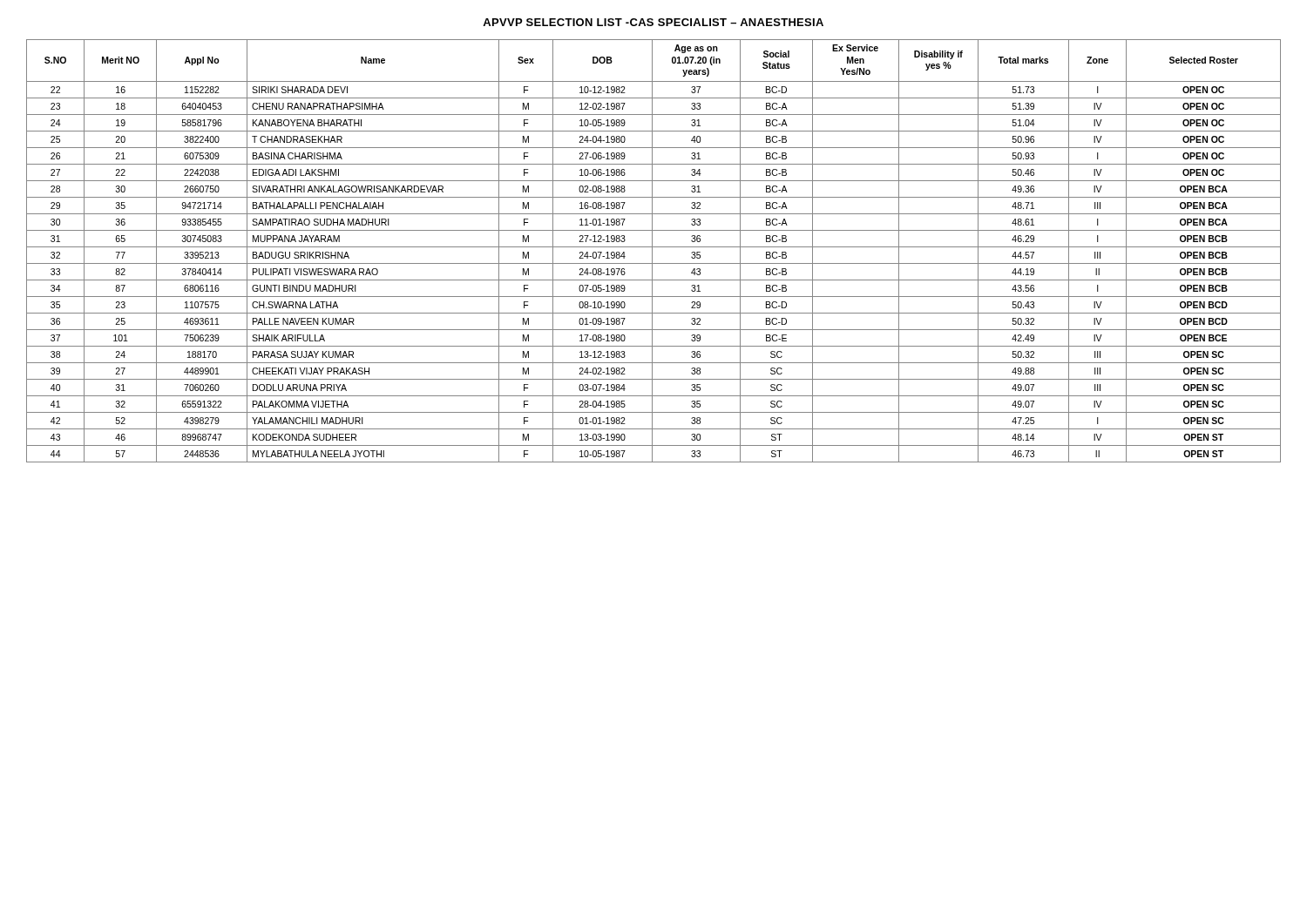This screenshot has width=1307, height=924.
Task: Click on the title with the text "APVVP SELECTION LIST -CAS SPECIALIST"
Action: (654, 22)
